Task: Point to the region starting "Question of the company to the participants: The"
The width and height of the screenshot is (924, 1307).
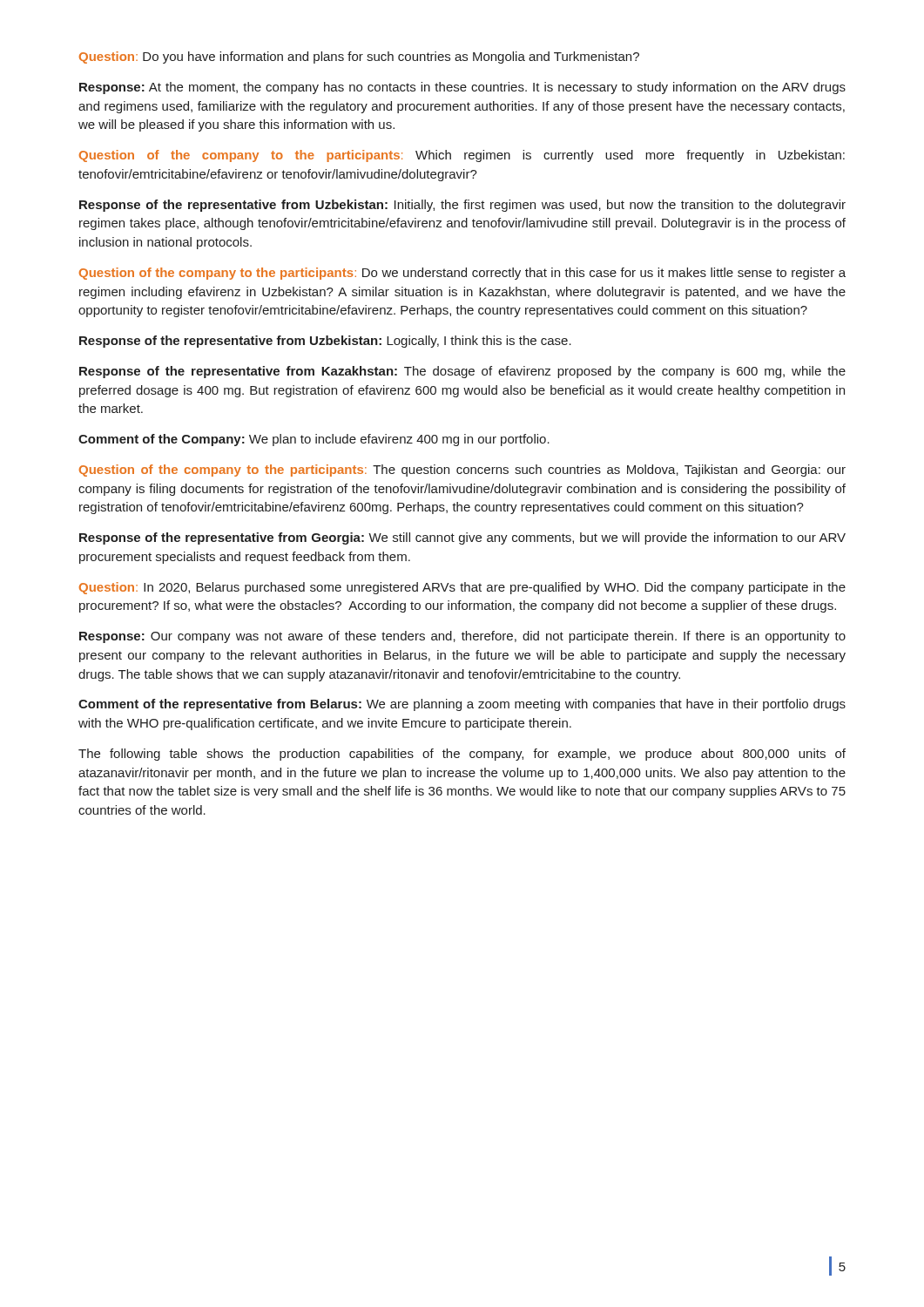Action: click(x=462, y=488)
